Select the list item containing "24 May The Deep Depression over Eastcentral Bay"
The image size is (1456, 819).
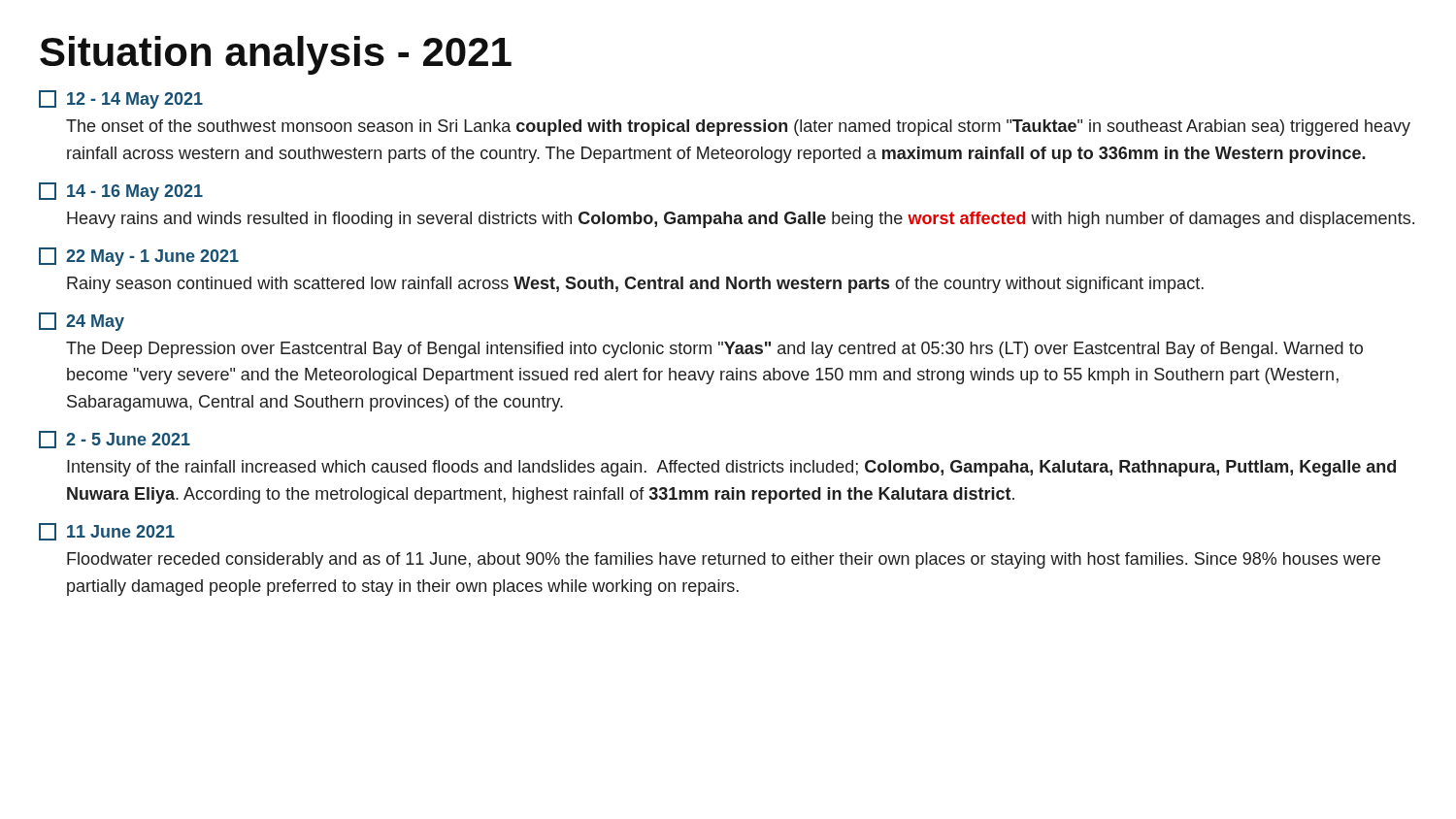[728, 364]
